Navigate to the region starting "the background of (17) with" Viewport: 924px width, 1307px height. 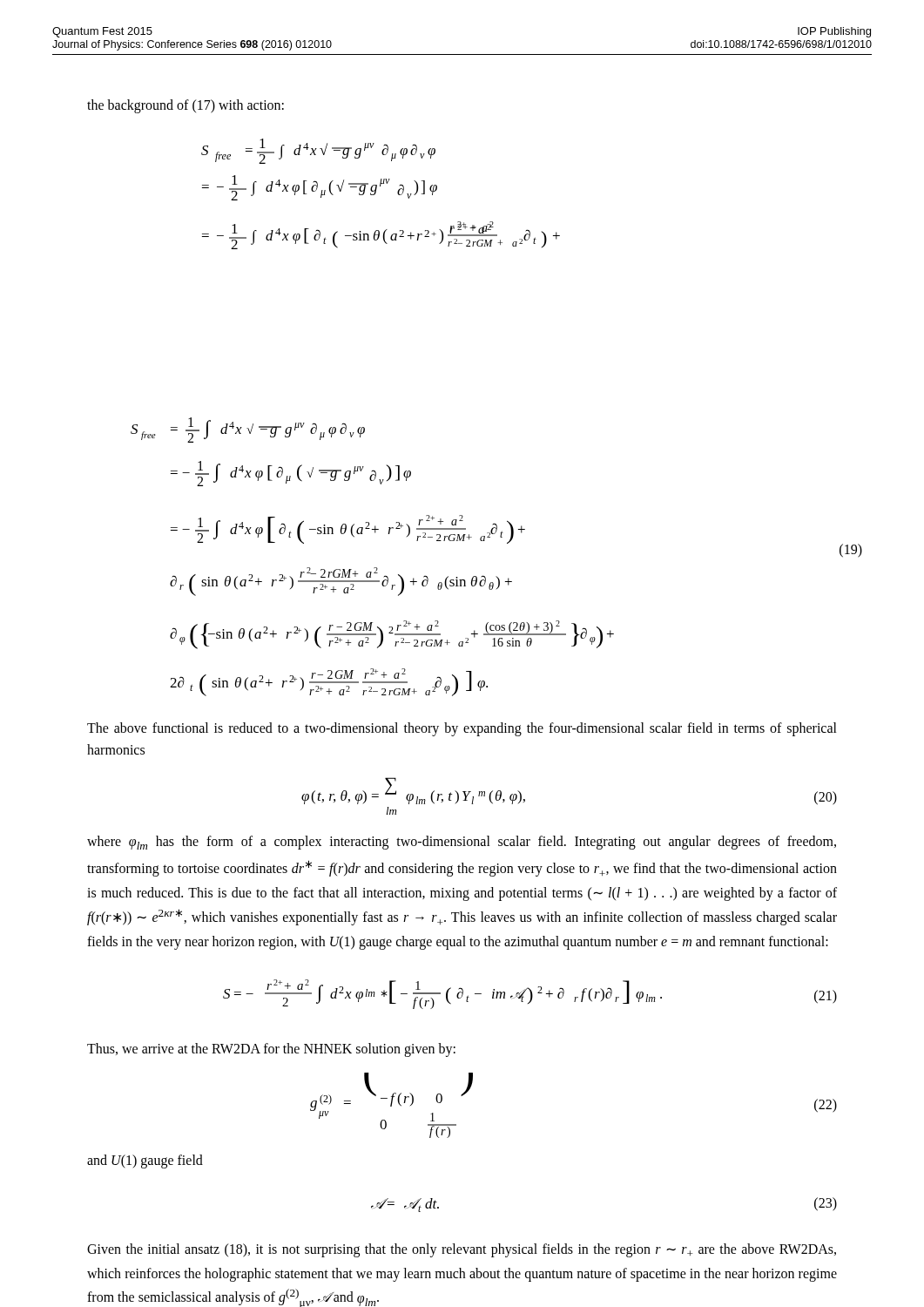[x=186, y=105]
